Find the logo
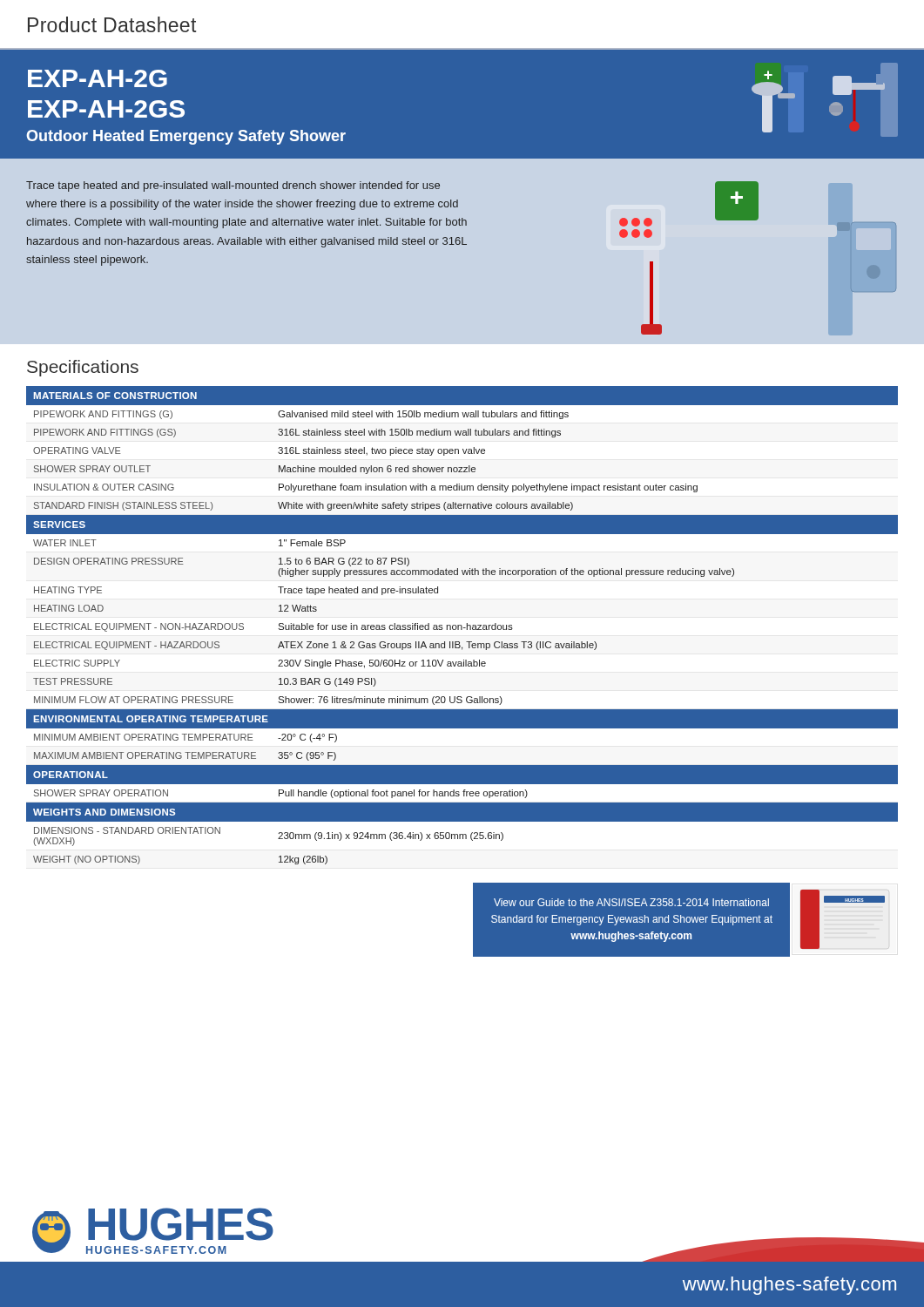The image size is (924, 1307). point(150,1229)
